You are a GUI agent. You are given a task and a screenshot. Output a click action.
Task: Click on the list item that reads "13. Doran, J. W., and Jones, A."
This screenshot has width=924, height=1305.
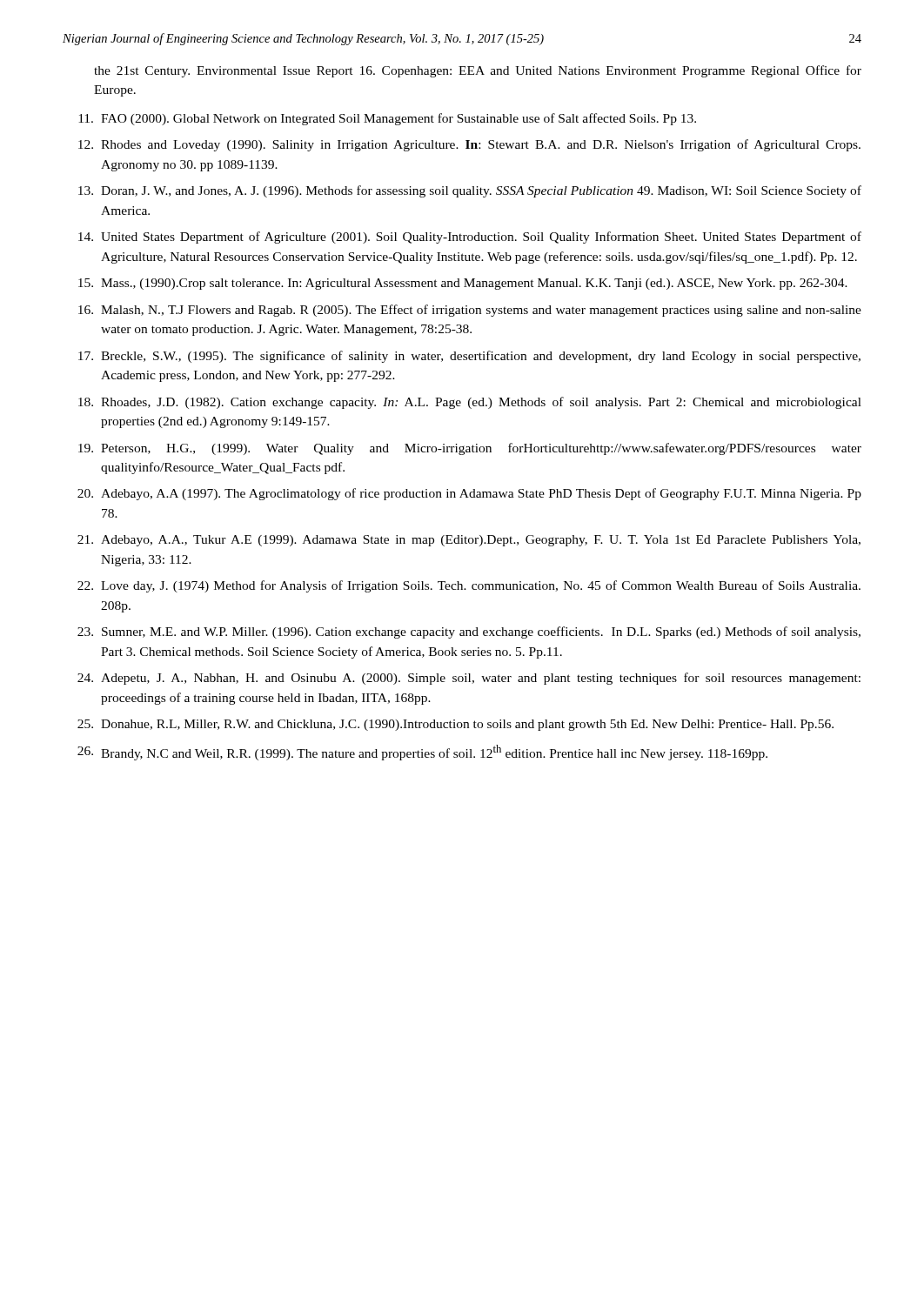tap(462, 201)
